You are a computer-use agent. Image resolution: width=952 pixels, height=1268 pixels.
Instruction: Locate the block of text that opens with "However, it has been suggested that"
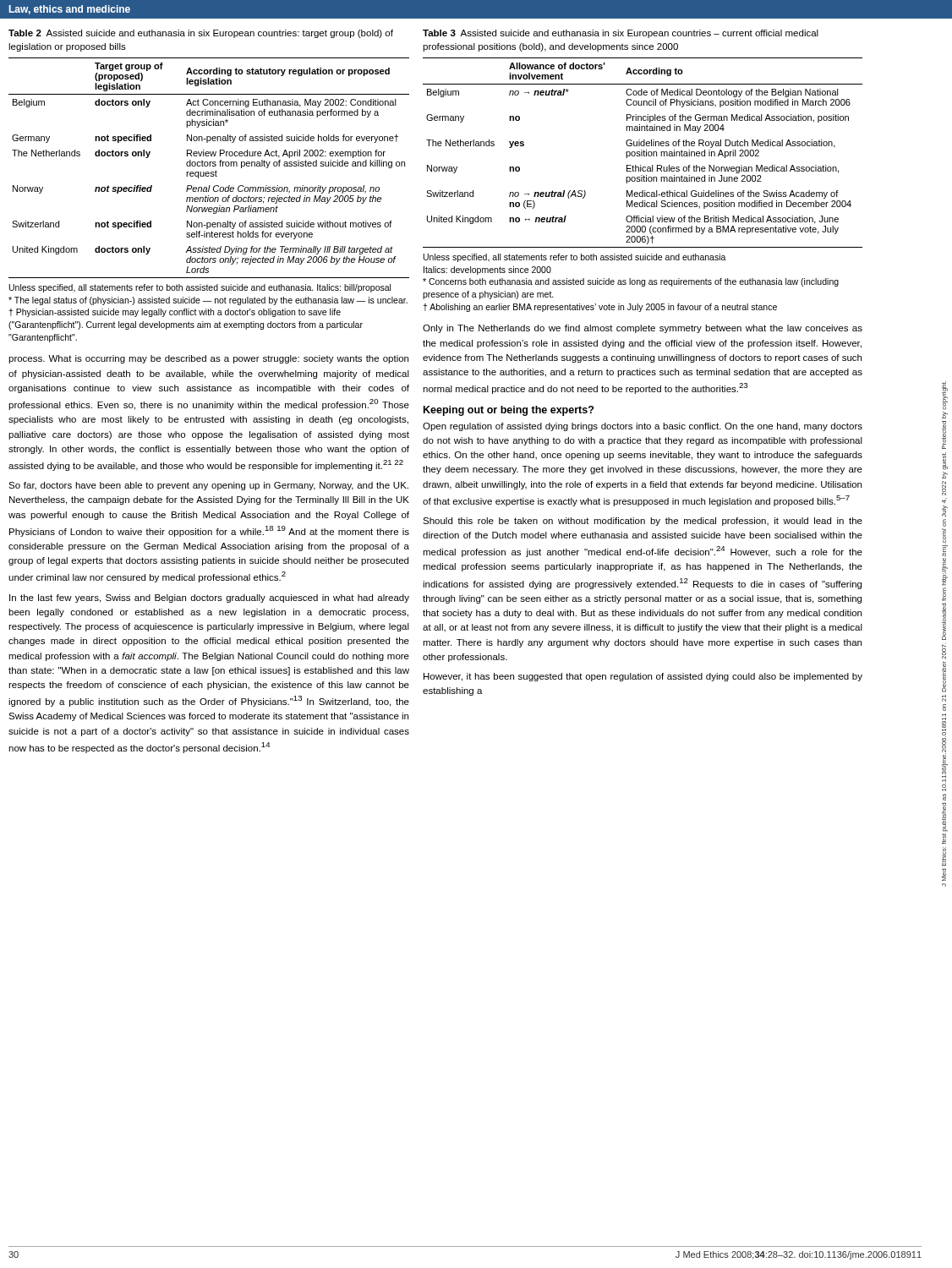[643, 684]
